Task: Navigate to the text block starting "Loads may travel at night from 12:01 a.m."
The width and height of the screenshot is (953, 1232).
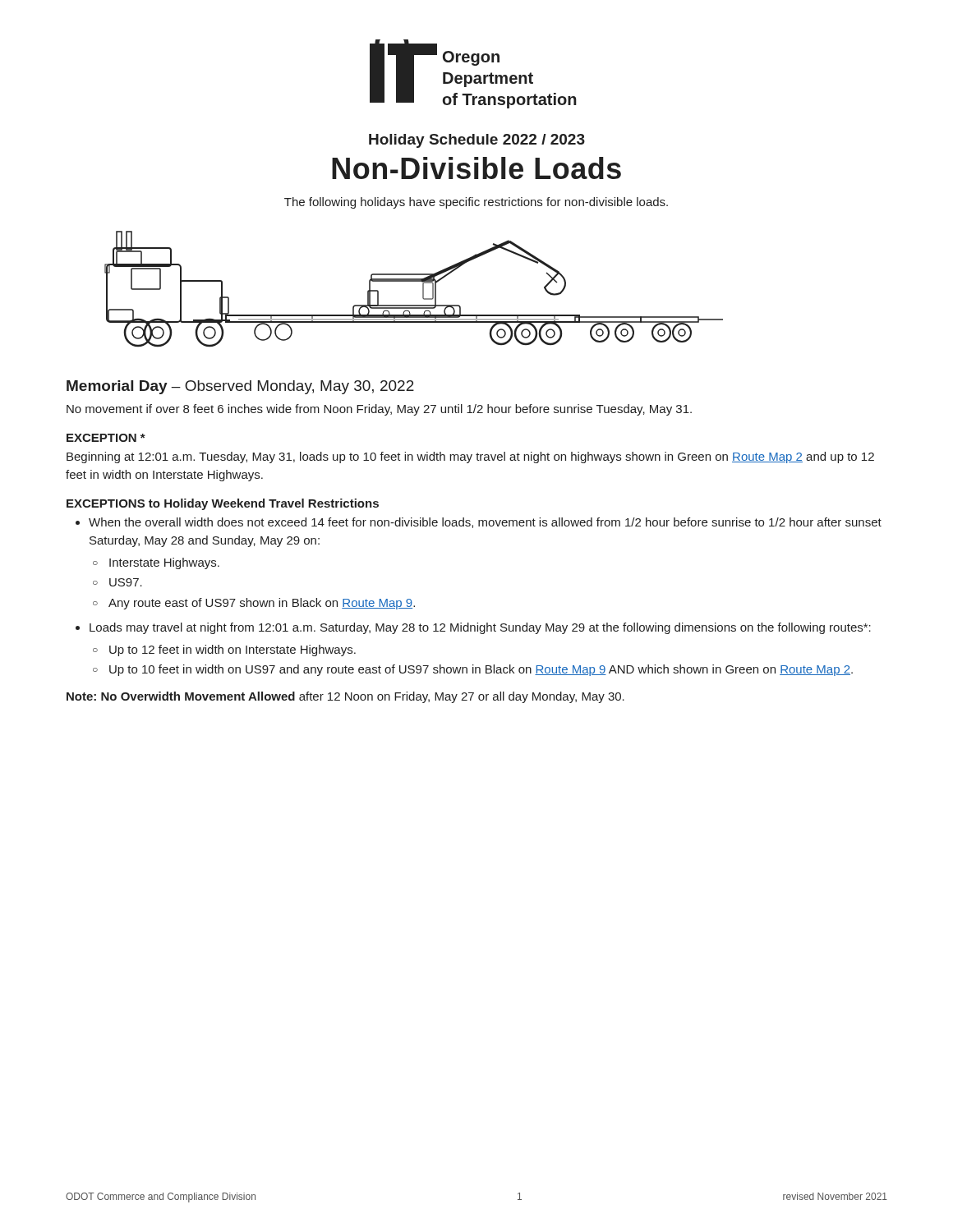Action: pyautogui.click(x=480, y=628)
